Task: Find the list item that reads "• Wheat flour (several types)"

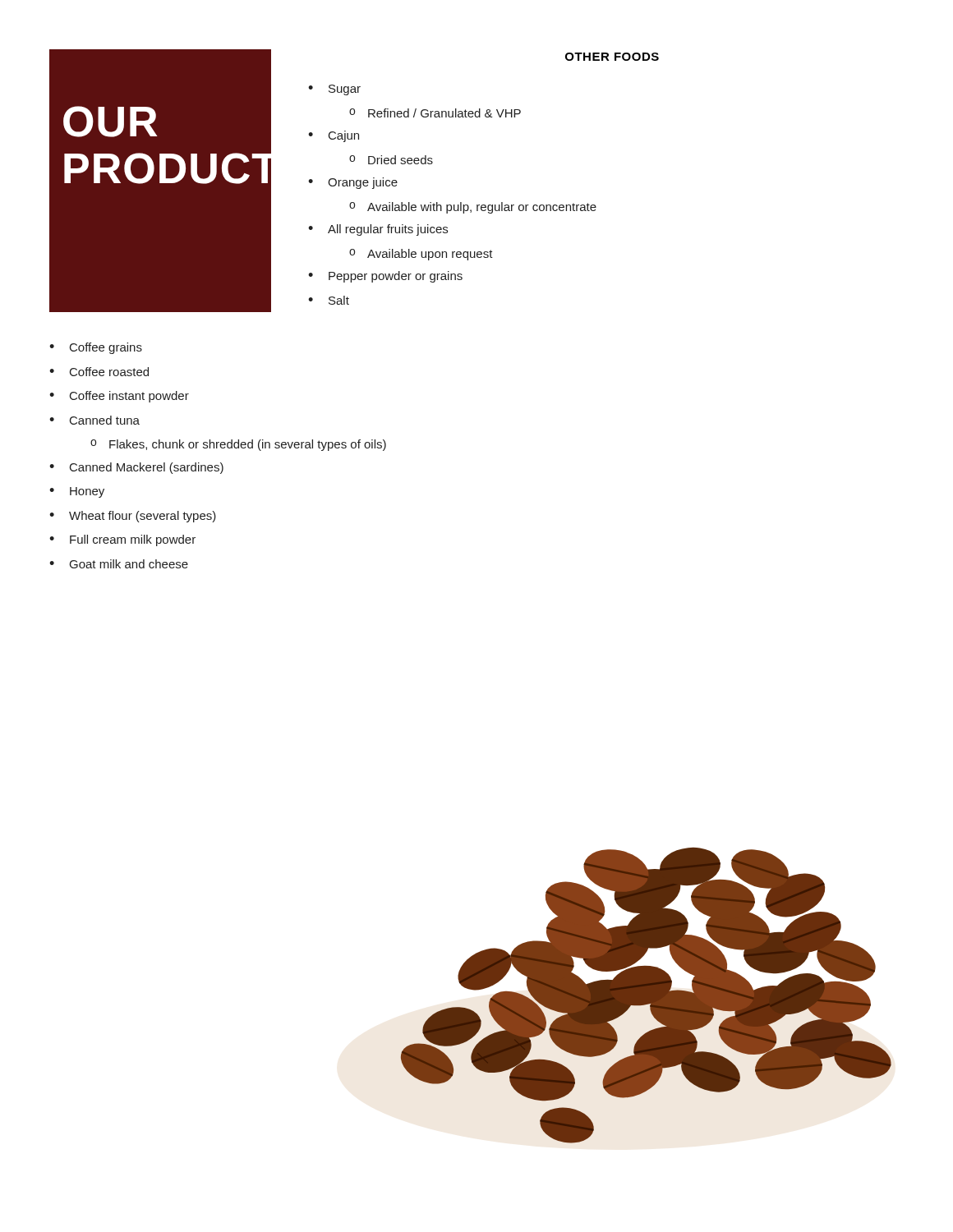Action: pos(133,515)
